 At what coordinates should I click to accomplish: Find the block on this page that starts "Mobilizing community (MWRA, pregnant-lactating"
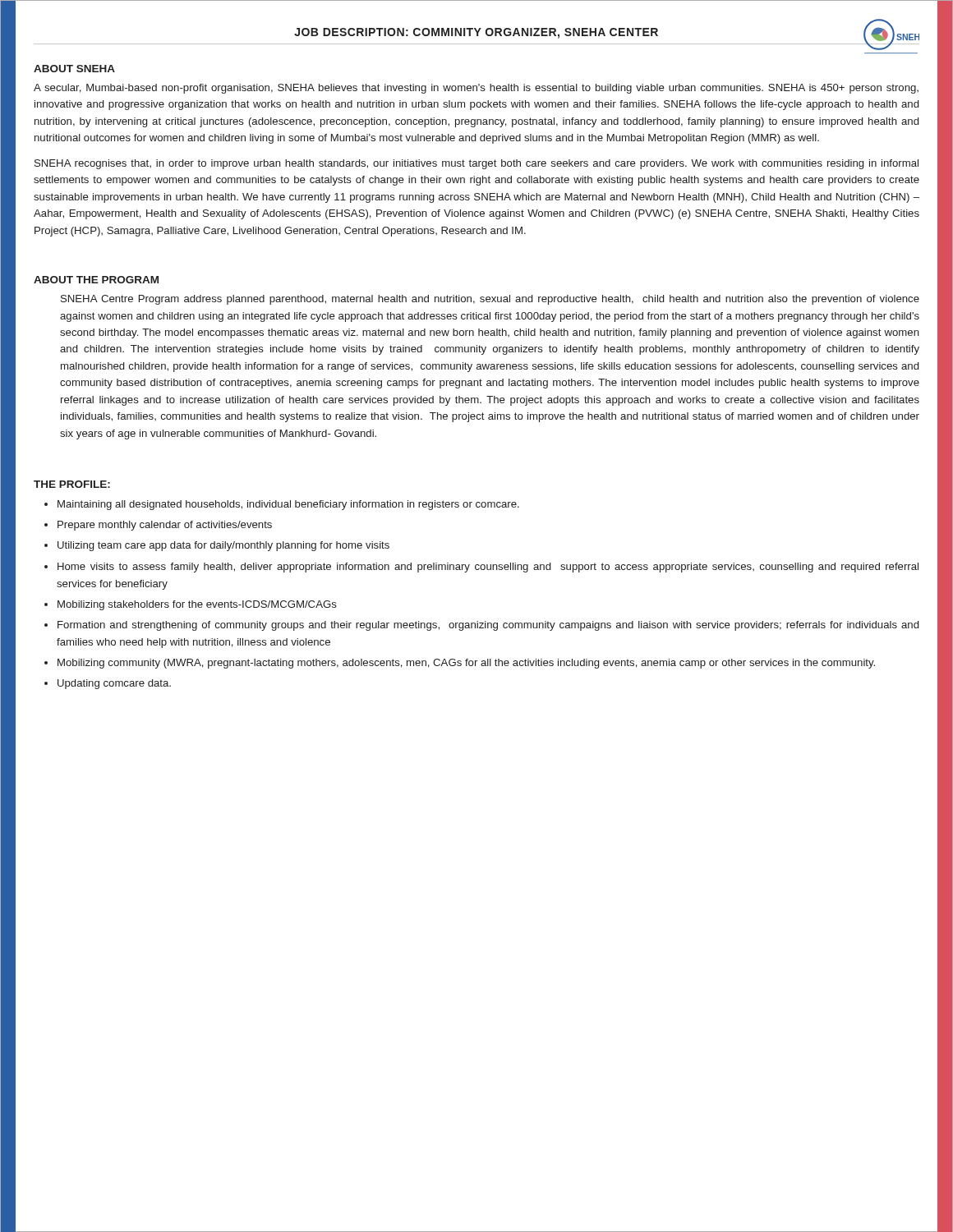pos(466,663)
